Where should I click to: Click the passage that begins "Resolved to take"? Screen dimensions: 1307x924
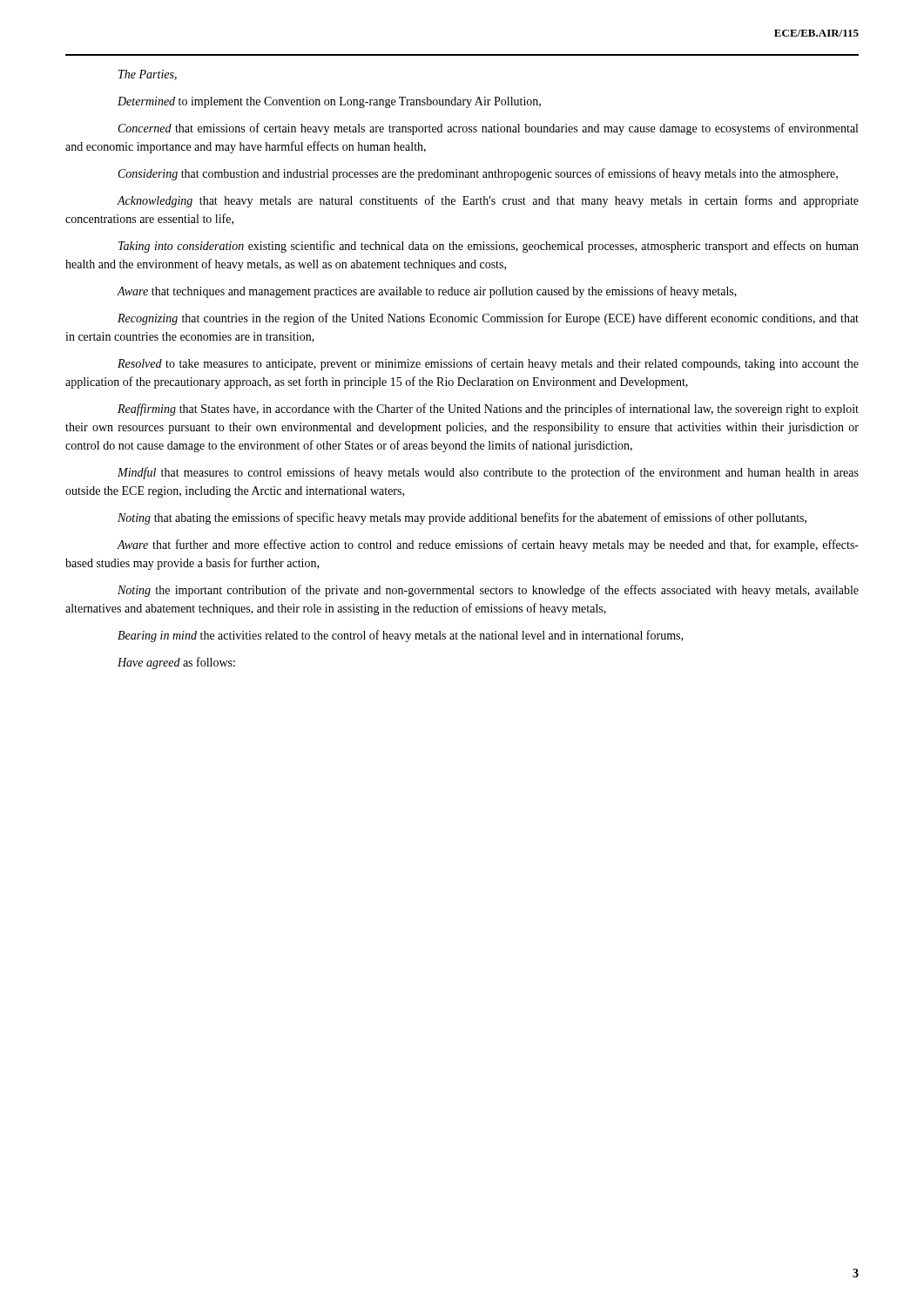tap(462, 373)
